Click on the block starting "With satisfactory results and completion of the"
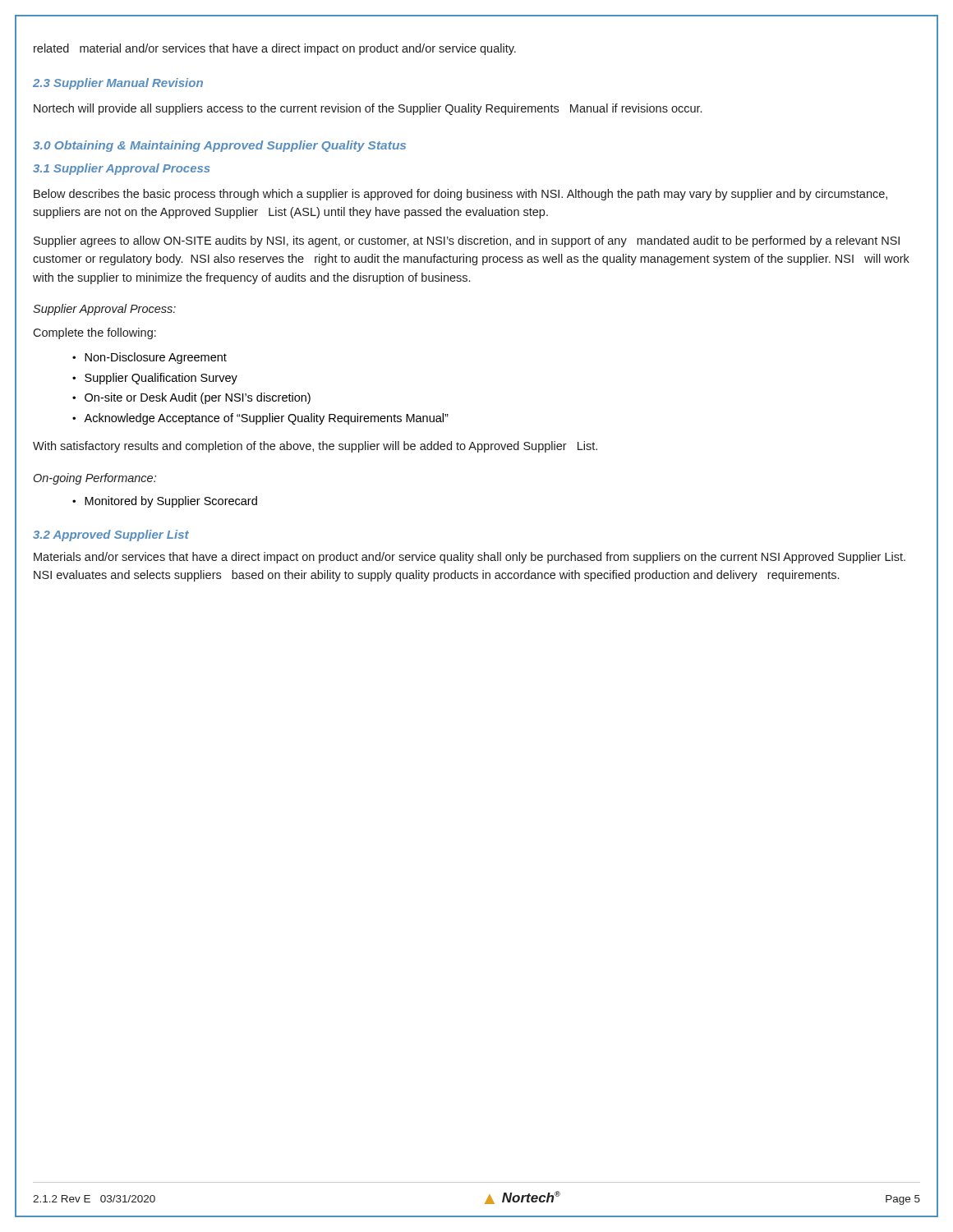The width and height of the screenshot is (953, 1232). (x=316, y=446)
